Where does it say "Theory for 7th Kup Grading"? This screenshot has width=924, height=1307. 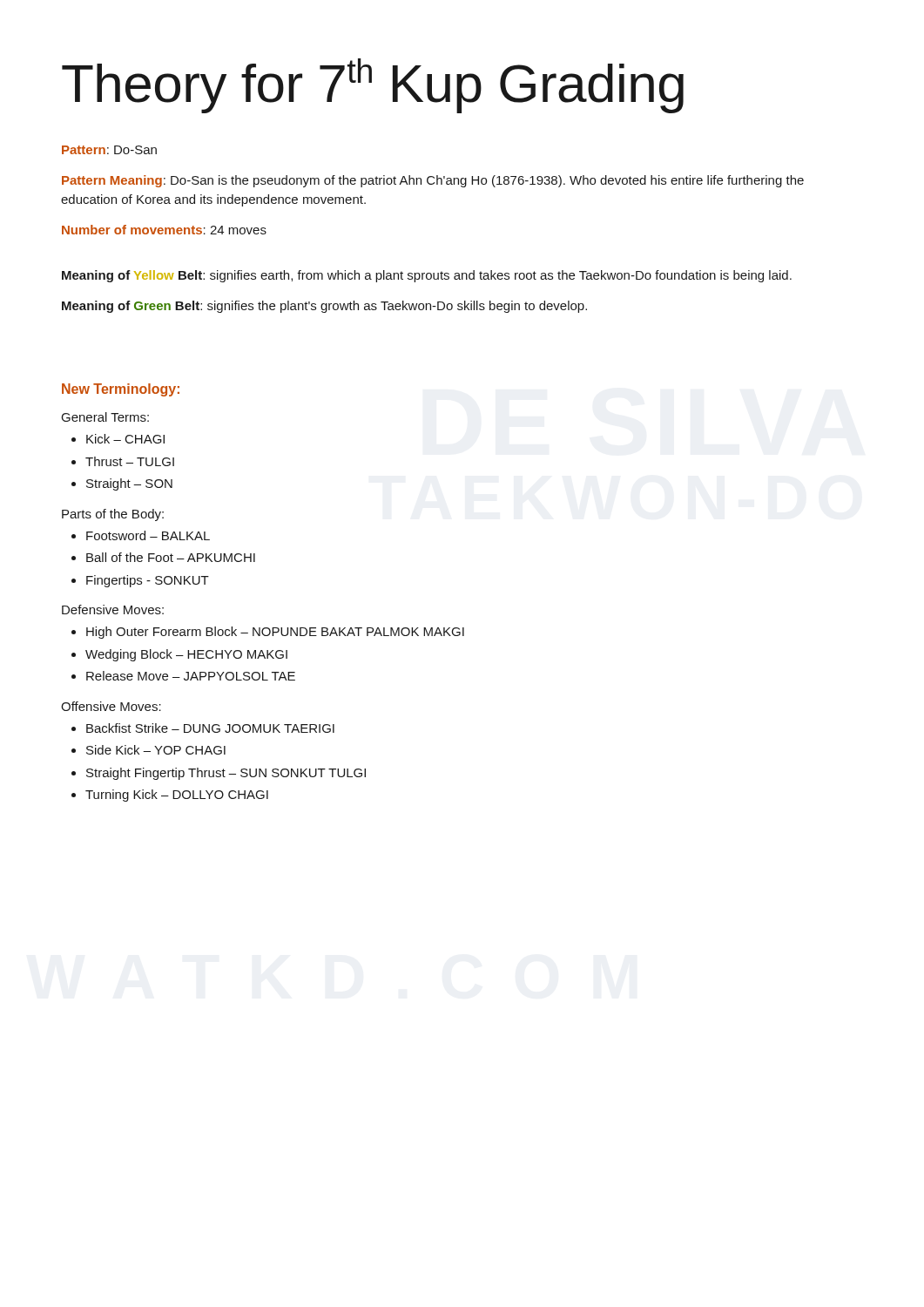pos(374,83)
